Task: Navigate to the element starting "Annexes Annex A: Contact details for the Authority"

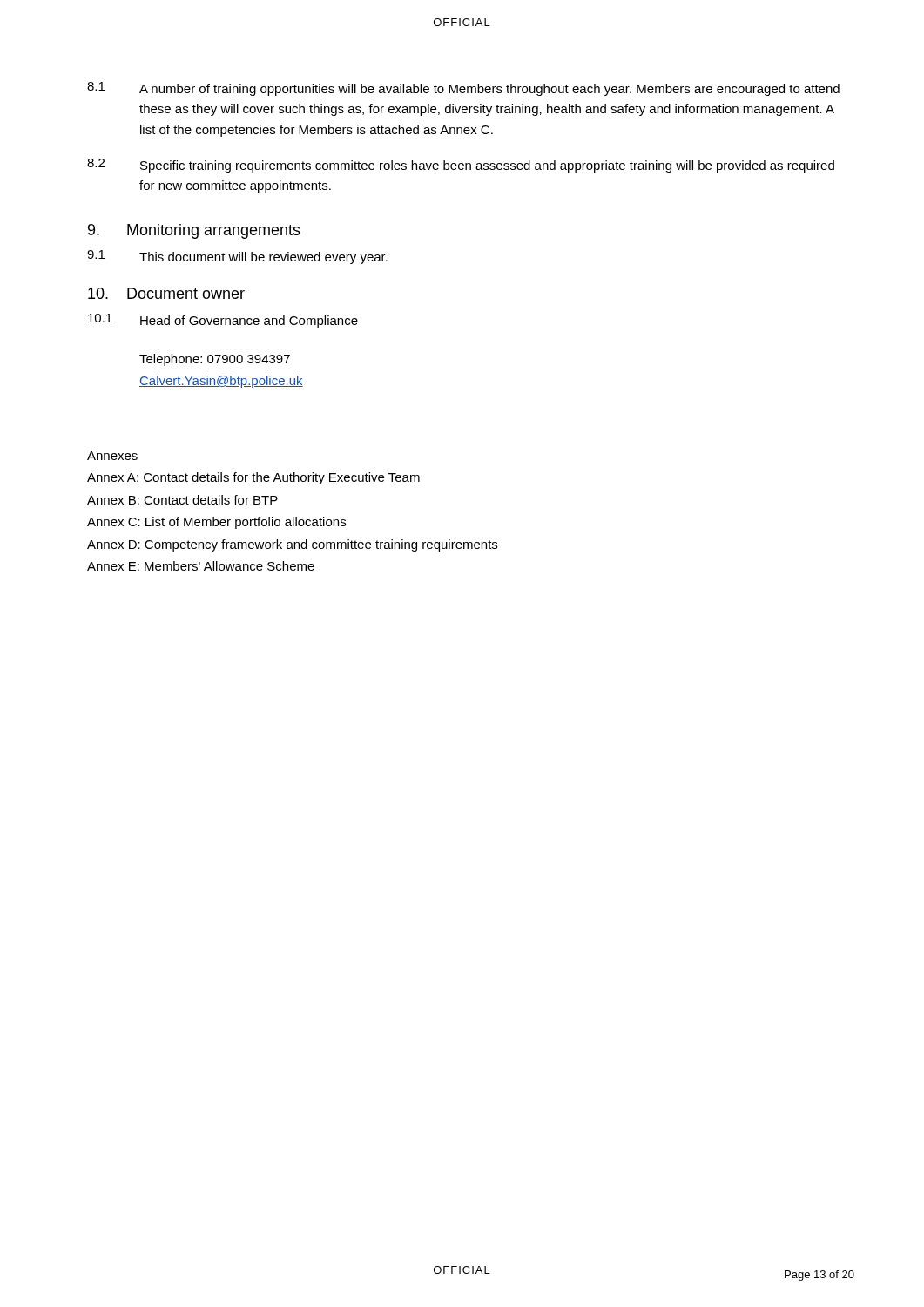Action: click(x=112, y=456)
